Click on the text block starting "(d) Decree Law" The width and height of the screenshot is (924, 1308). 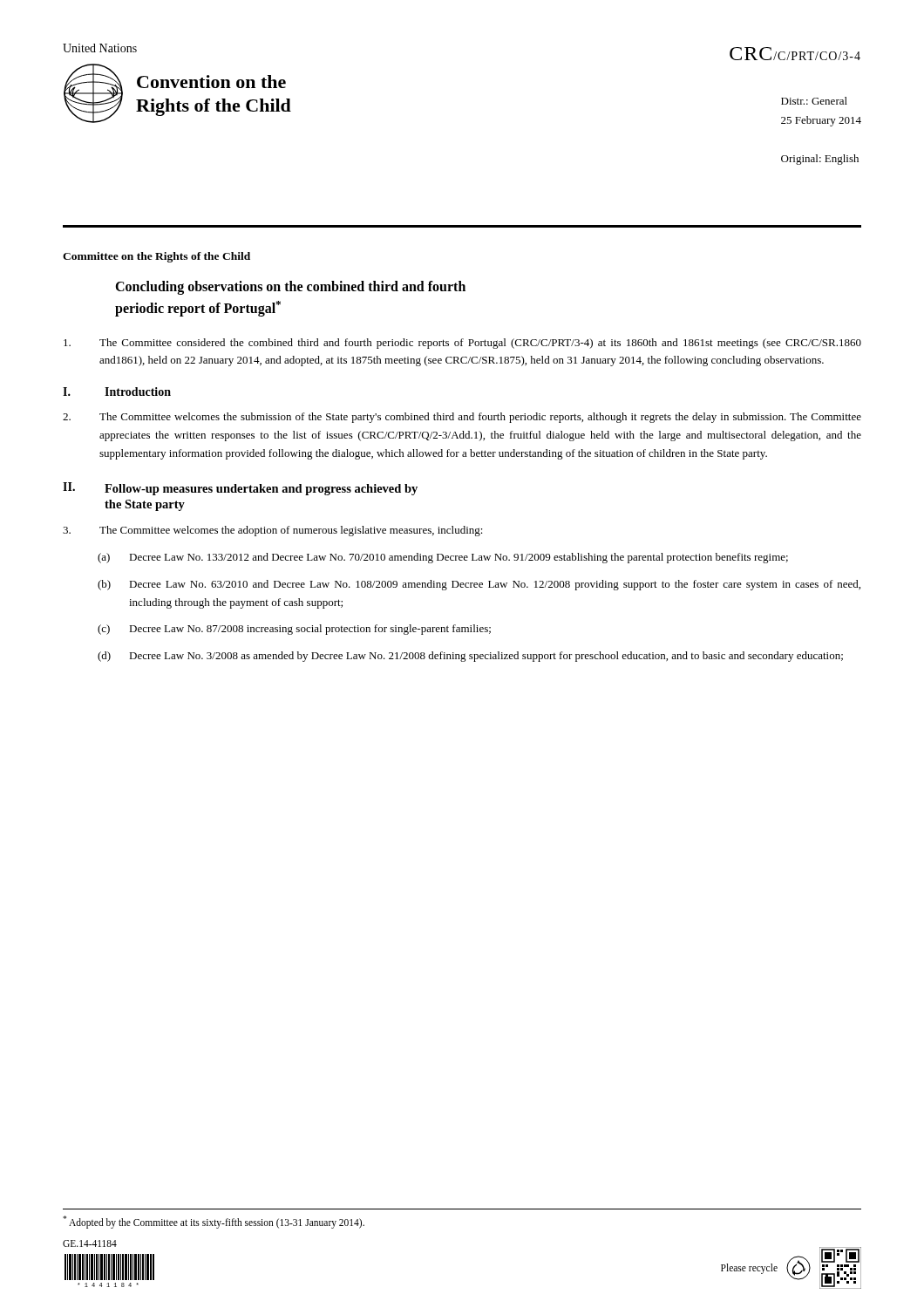pyautogui.click(x=479, y=656)
